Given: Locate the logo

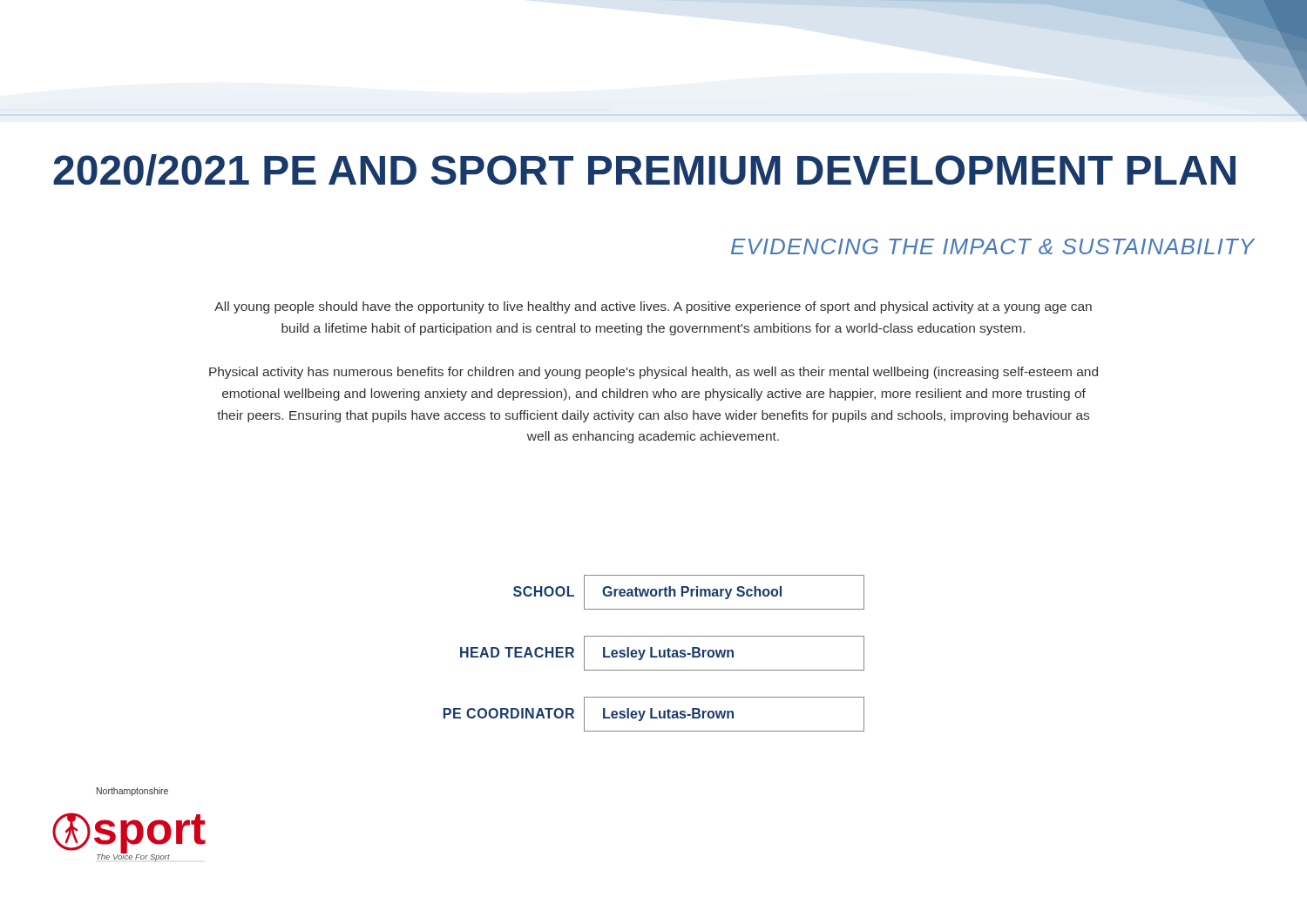Looking at the screenshot, I should click(139, 826).
